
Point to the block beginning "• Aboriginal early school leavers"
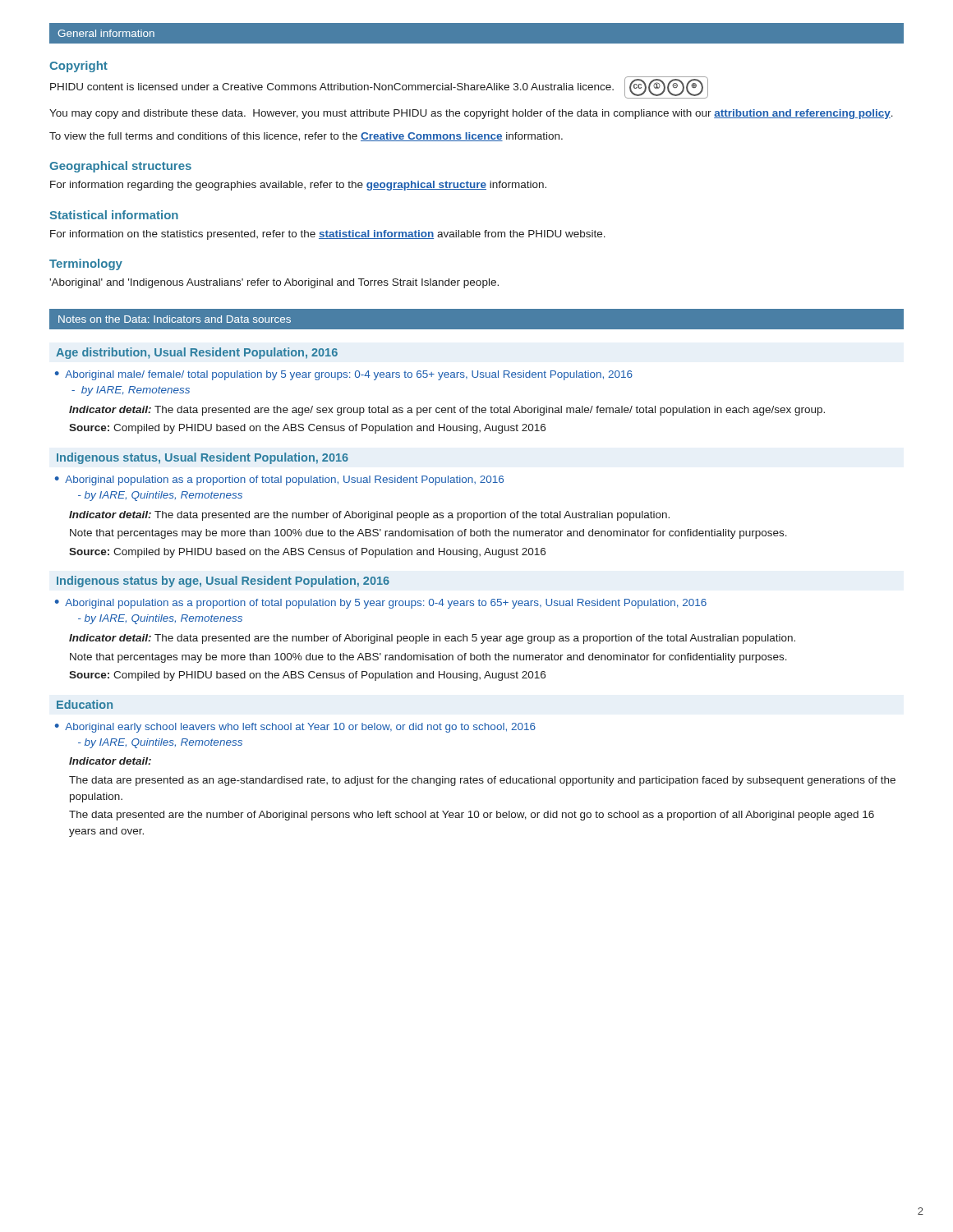pyautogui.click(x=295, y=735)
